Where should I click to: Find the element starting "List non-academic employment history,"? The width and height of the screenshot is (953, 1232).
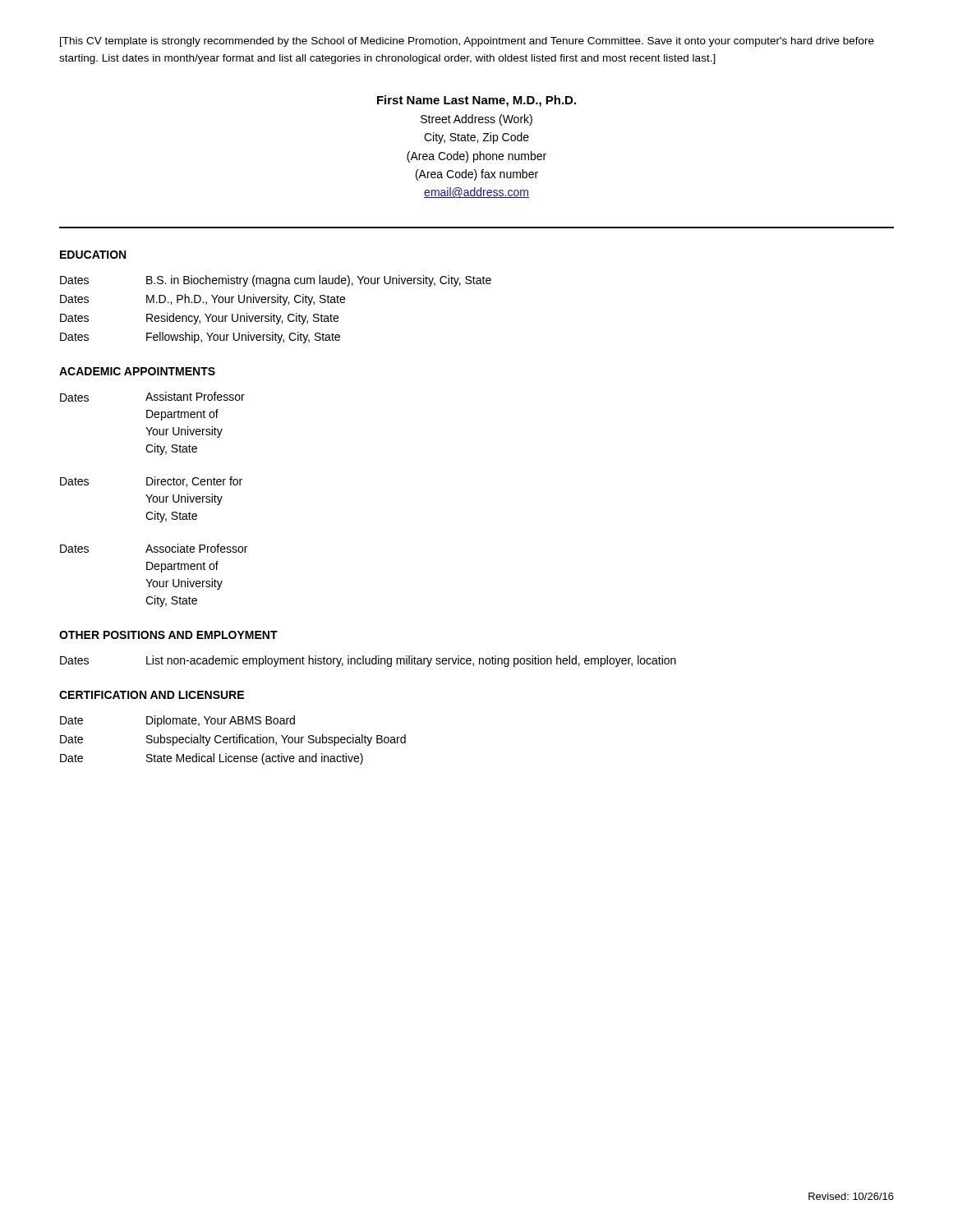411,660
